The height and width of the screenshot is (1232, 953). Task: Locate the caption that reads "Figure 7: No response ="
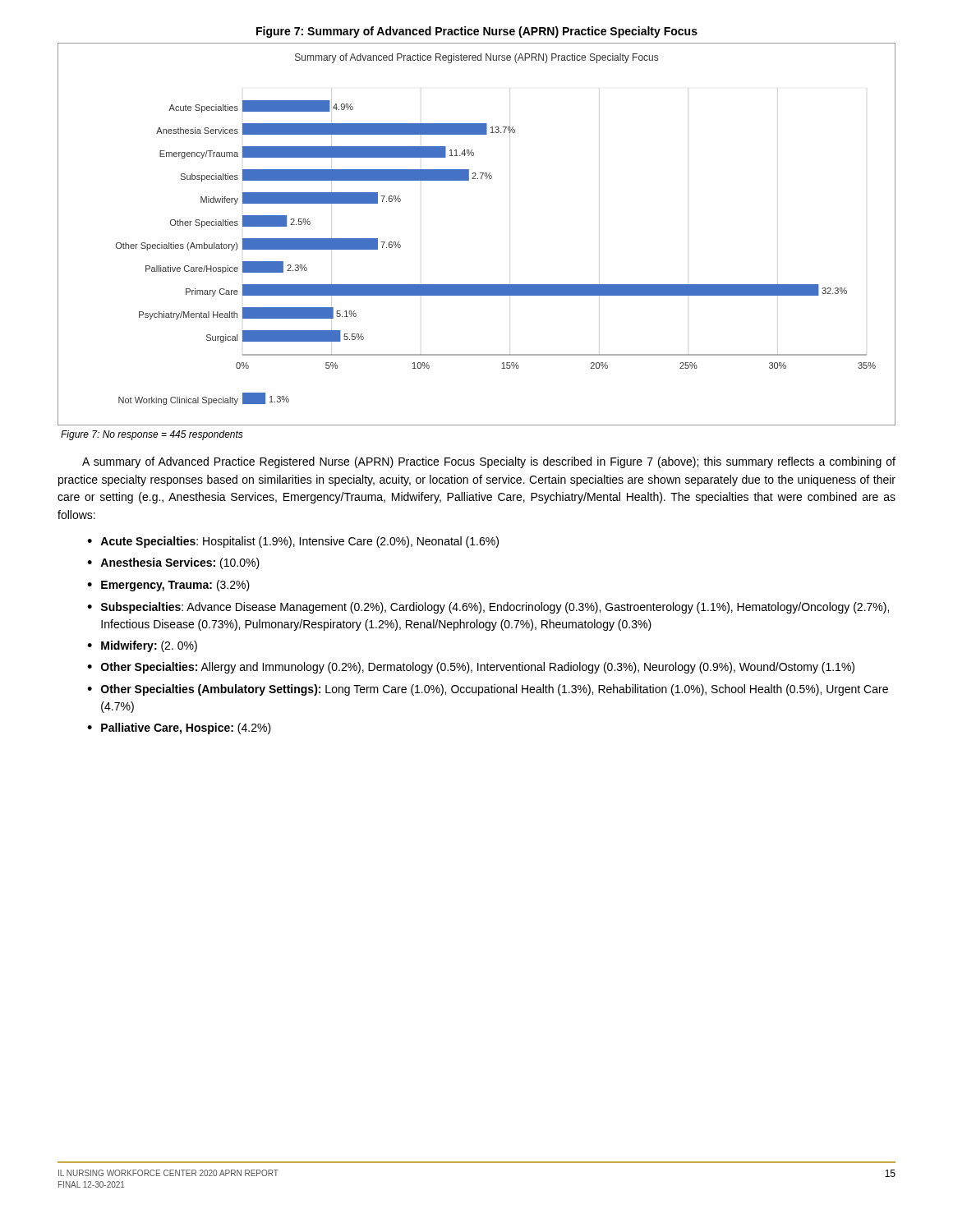152,434
